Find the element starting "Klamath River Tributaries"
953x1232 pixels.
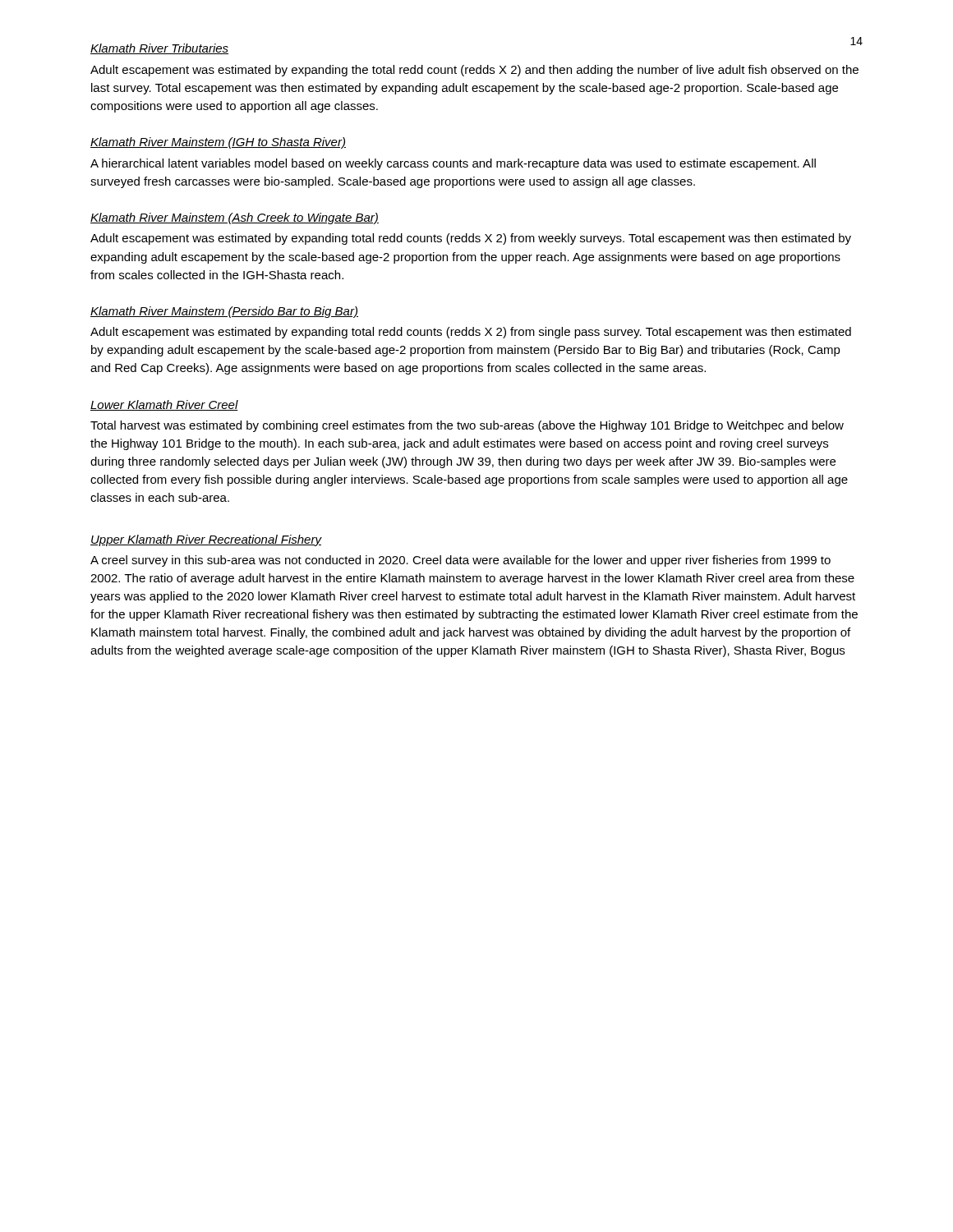(159, 48)
